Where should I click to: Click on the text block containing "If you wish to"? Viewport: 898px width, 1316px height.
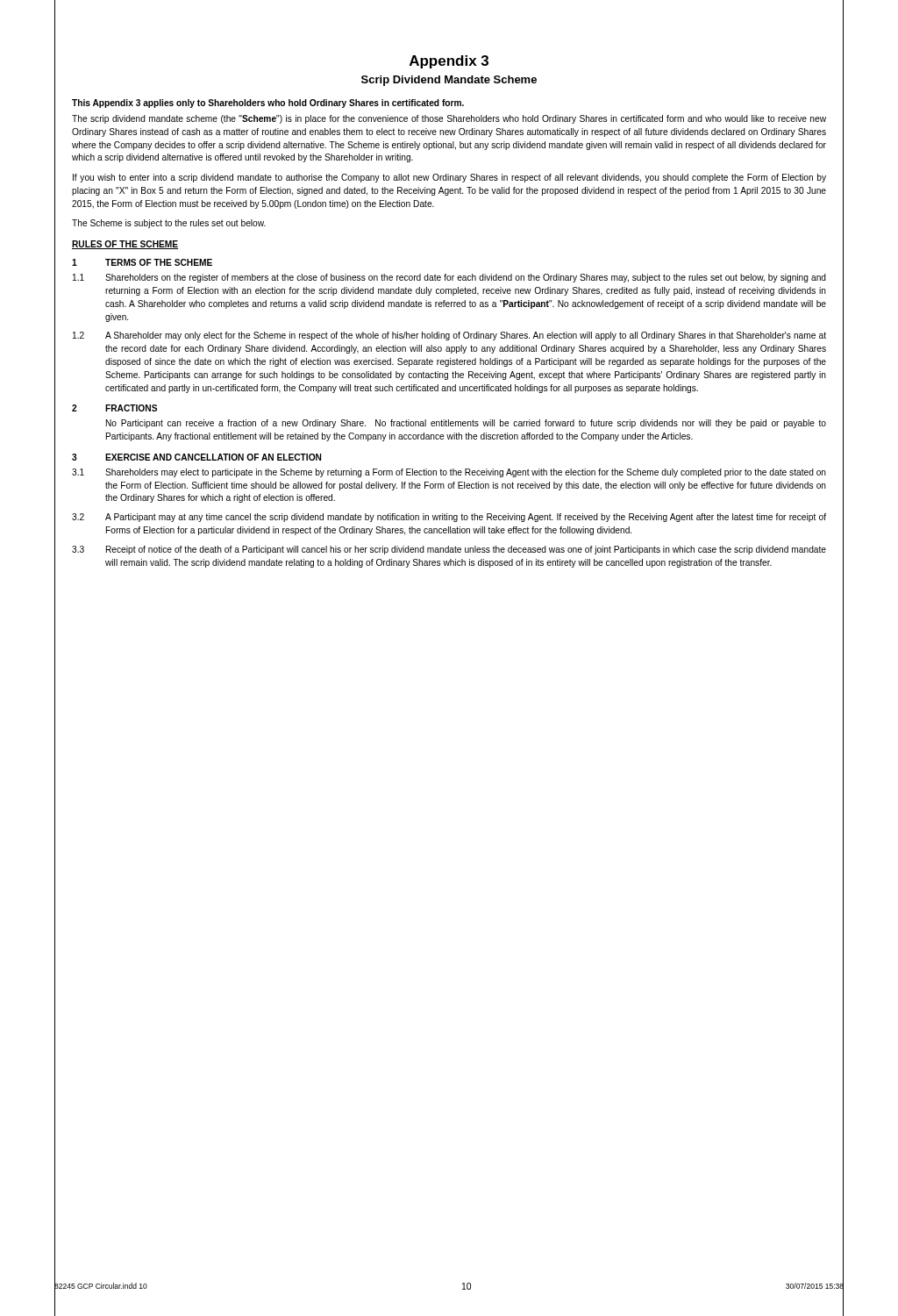[x=449, y=192]
